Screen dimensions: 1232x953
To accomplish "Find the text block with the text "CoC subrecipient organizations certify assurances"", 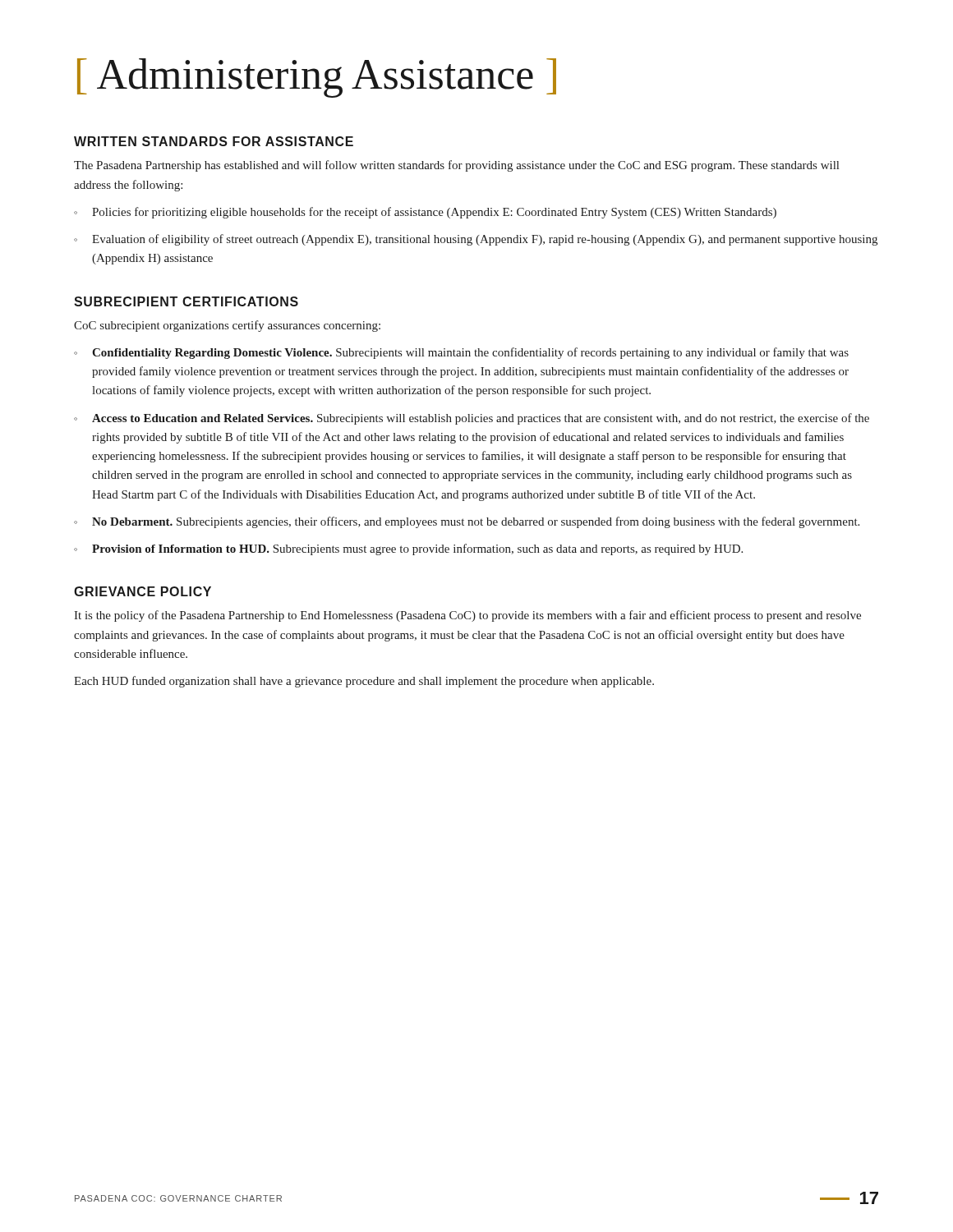I will pyautogui.click(x=227, y=326).
